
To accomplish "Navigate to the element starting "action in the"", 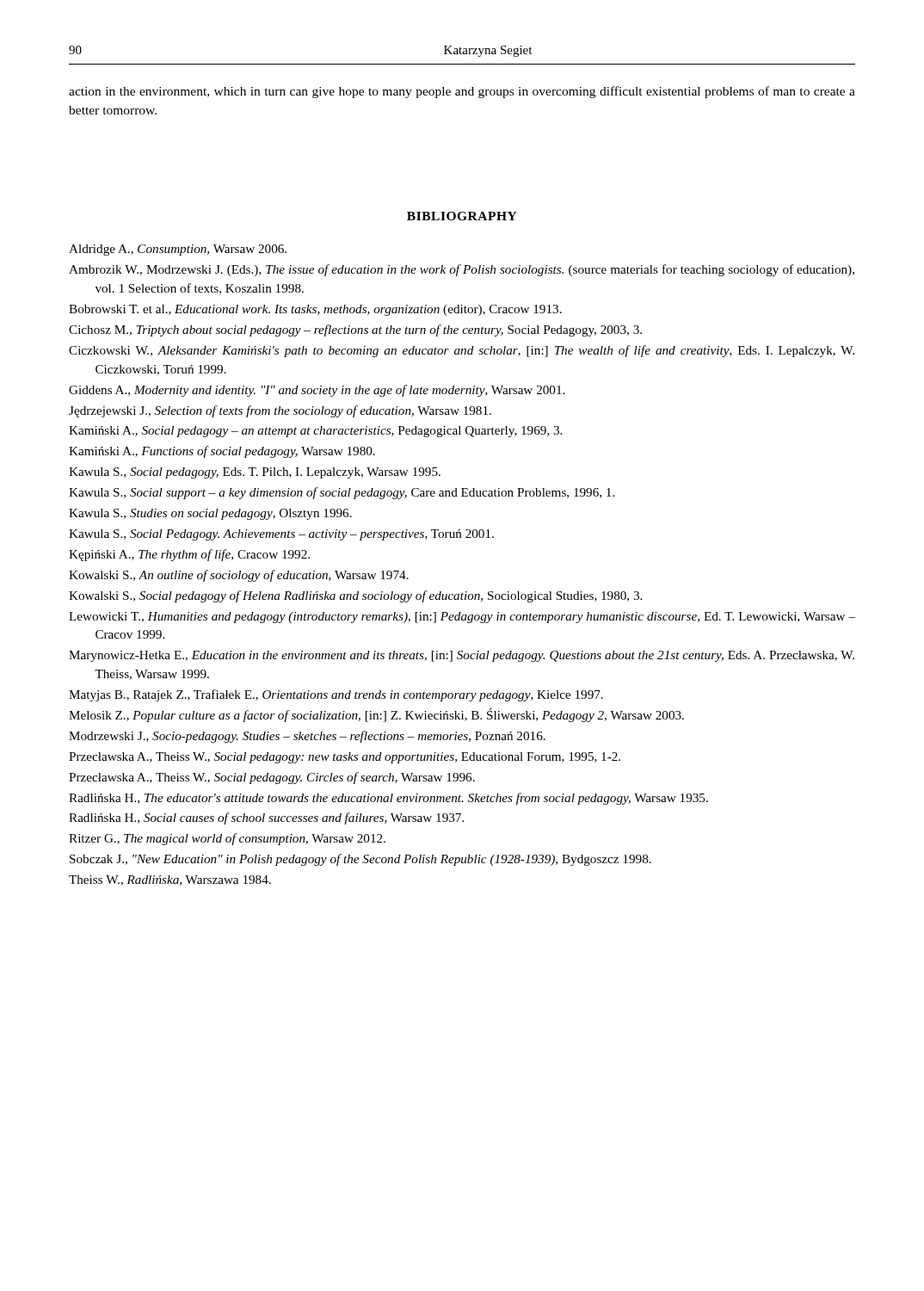I will click(x=462, y=101).
